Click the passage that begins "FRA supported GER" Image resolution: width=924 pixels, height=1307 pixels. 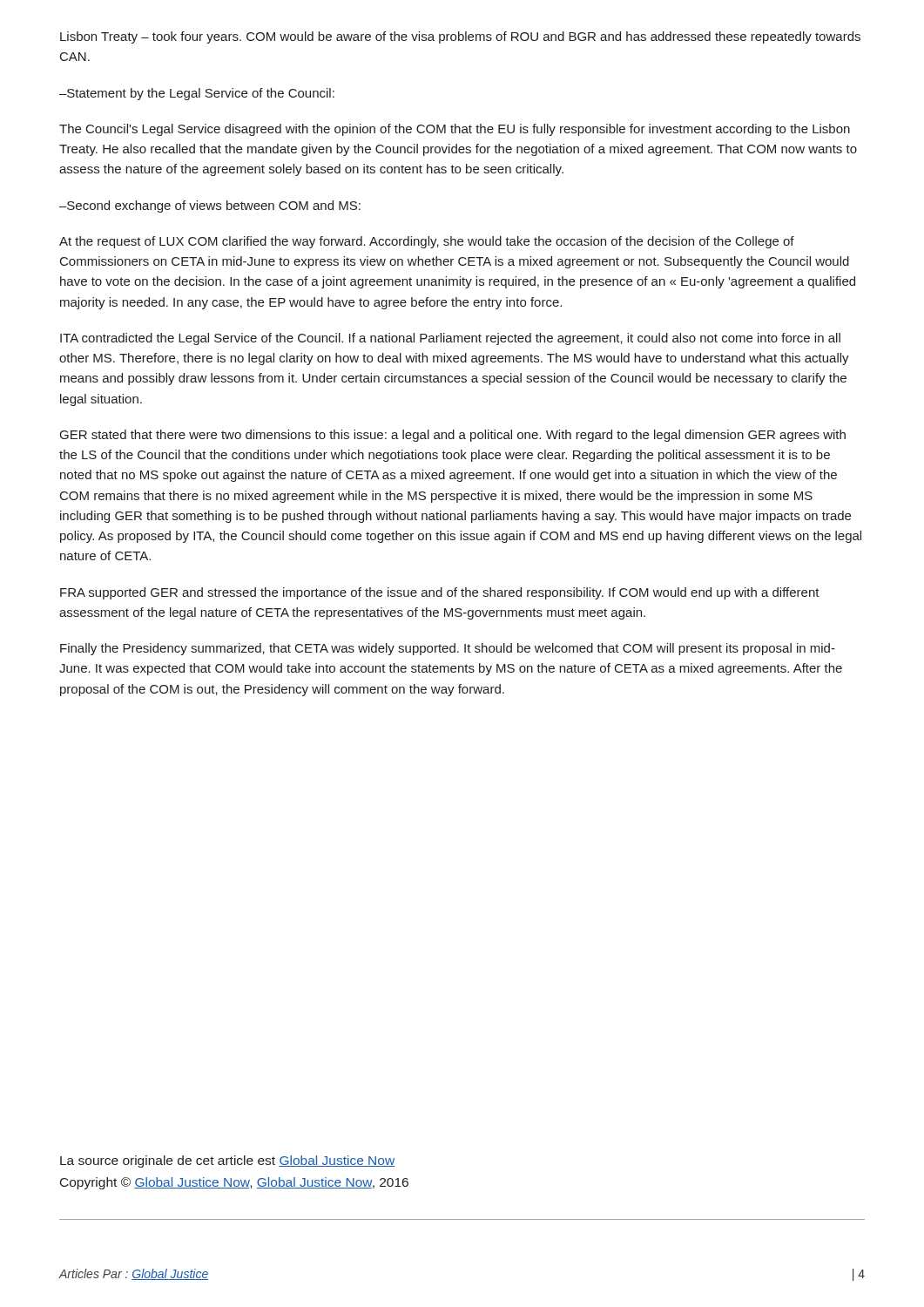point(439,602)
